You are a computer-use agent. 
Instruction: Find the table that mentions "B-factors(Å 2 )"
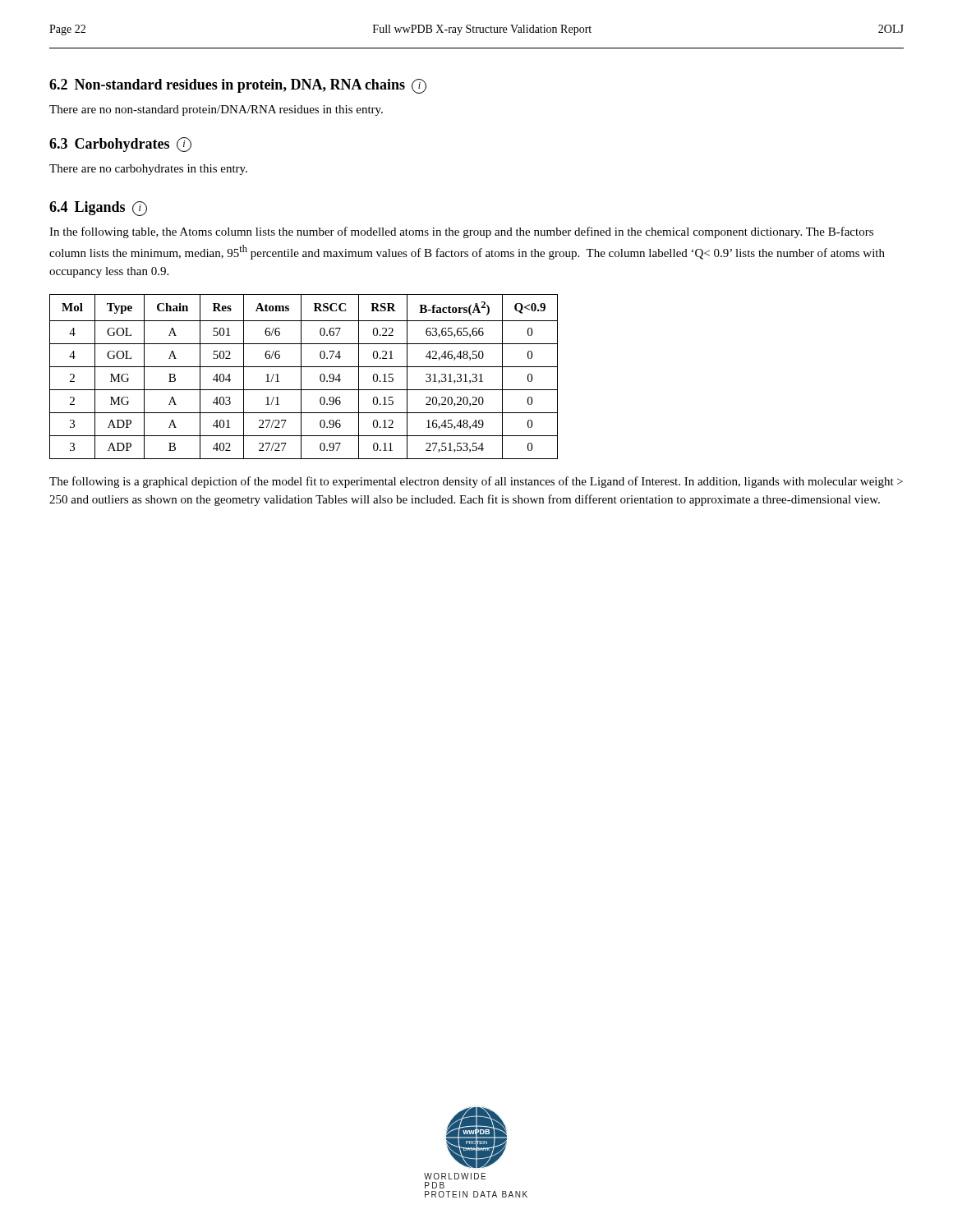[x=476, y=376]
